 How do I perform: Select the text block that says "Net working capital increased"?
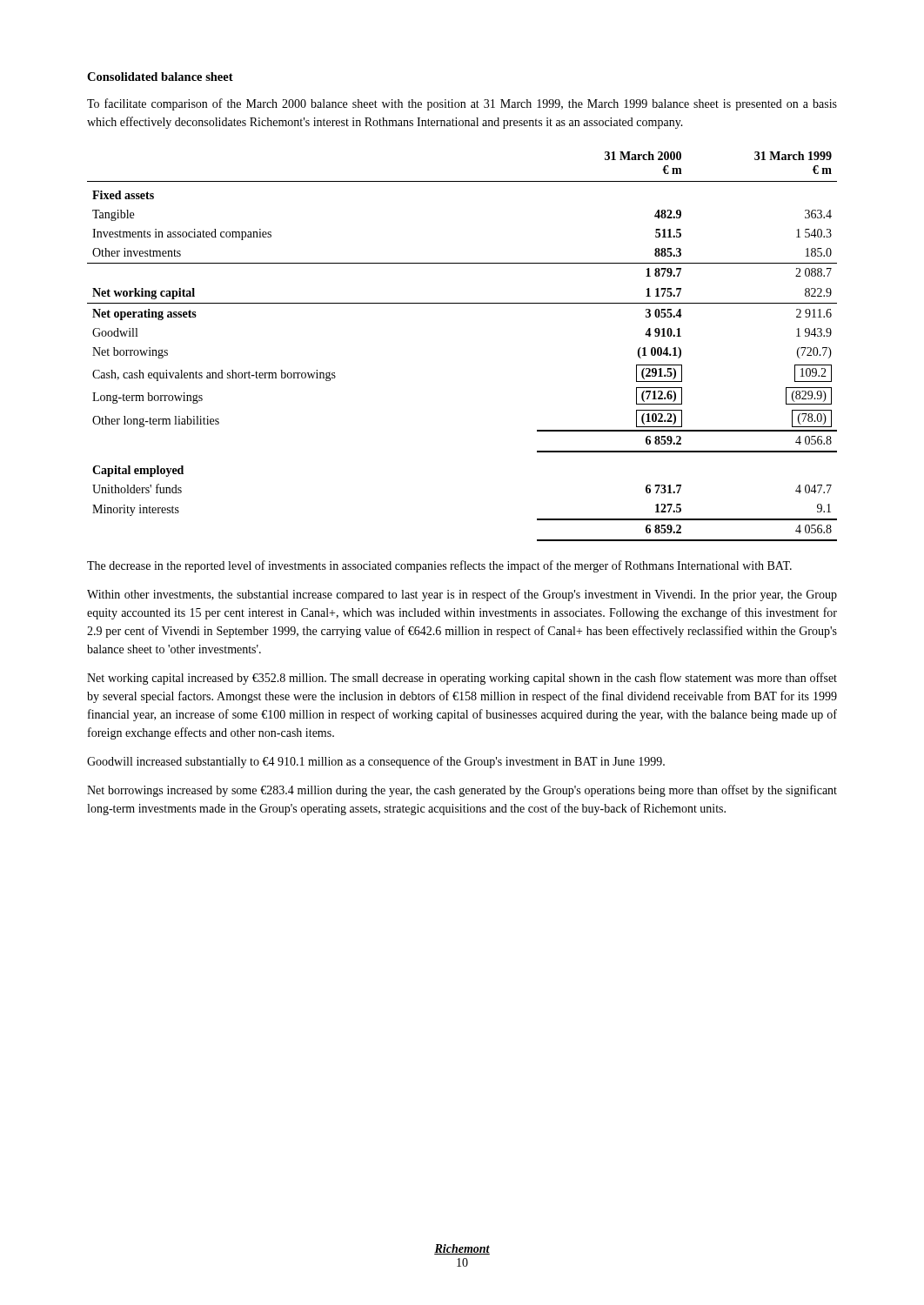pyautogui.click(x=462, y=706)
